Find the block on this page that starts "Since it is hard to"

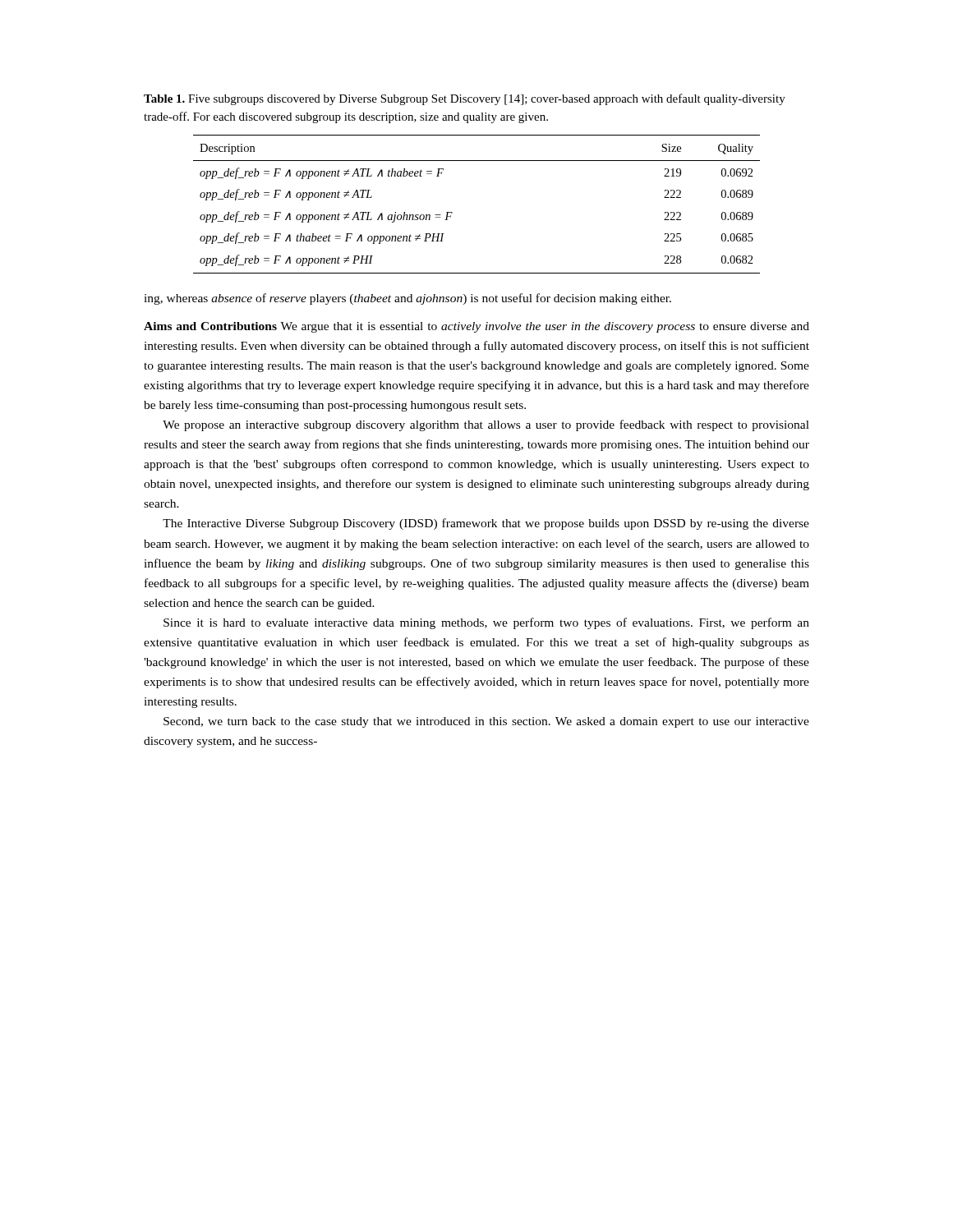[x=476, y=661]
